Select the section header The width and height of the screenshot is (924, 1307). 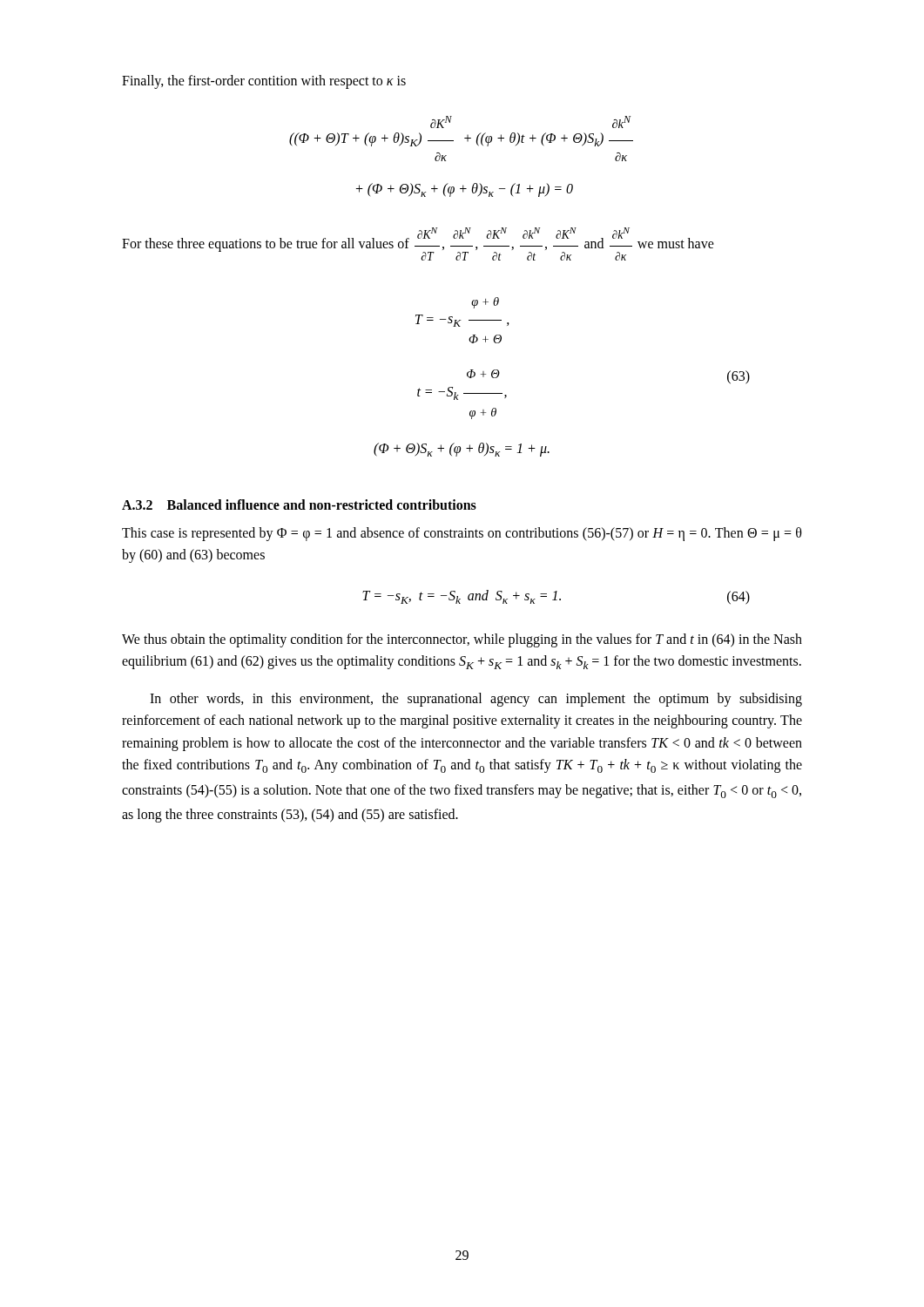(299, 505)
